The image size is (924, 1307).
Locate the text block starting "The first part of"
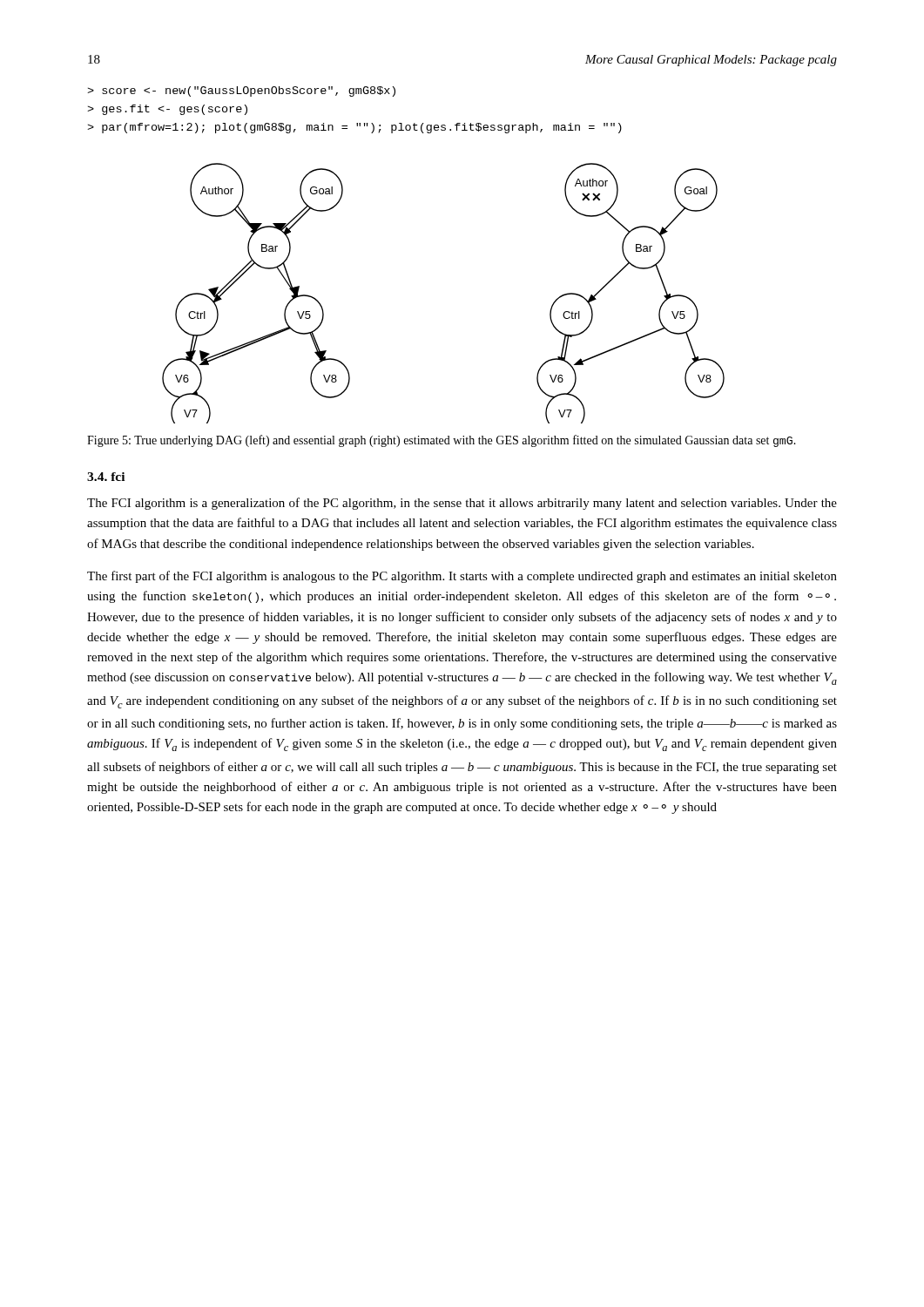(462, 691)
